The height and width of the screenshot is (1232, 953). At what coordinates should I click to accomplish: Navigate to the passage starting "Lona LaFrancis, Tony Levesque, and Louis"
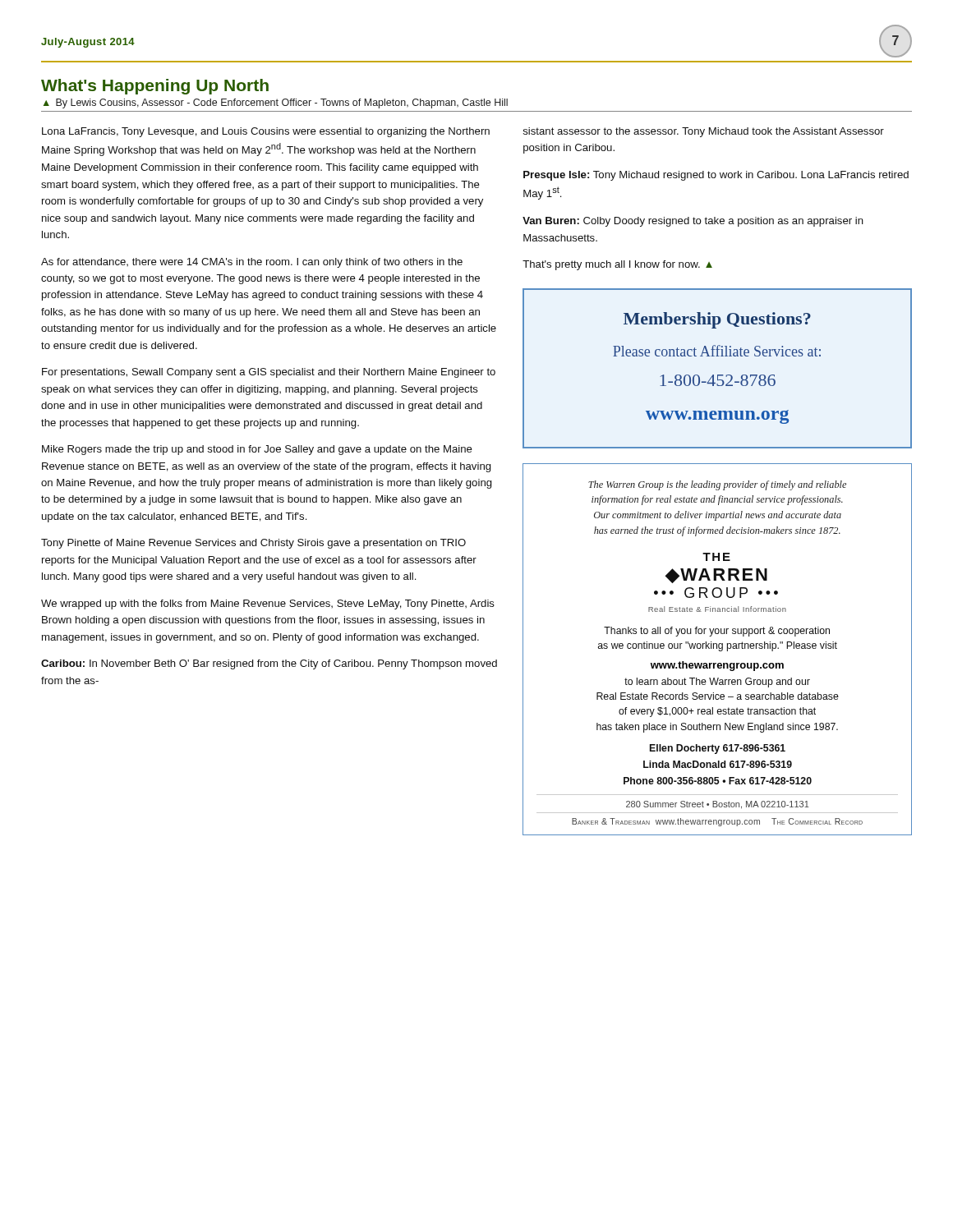266,183
